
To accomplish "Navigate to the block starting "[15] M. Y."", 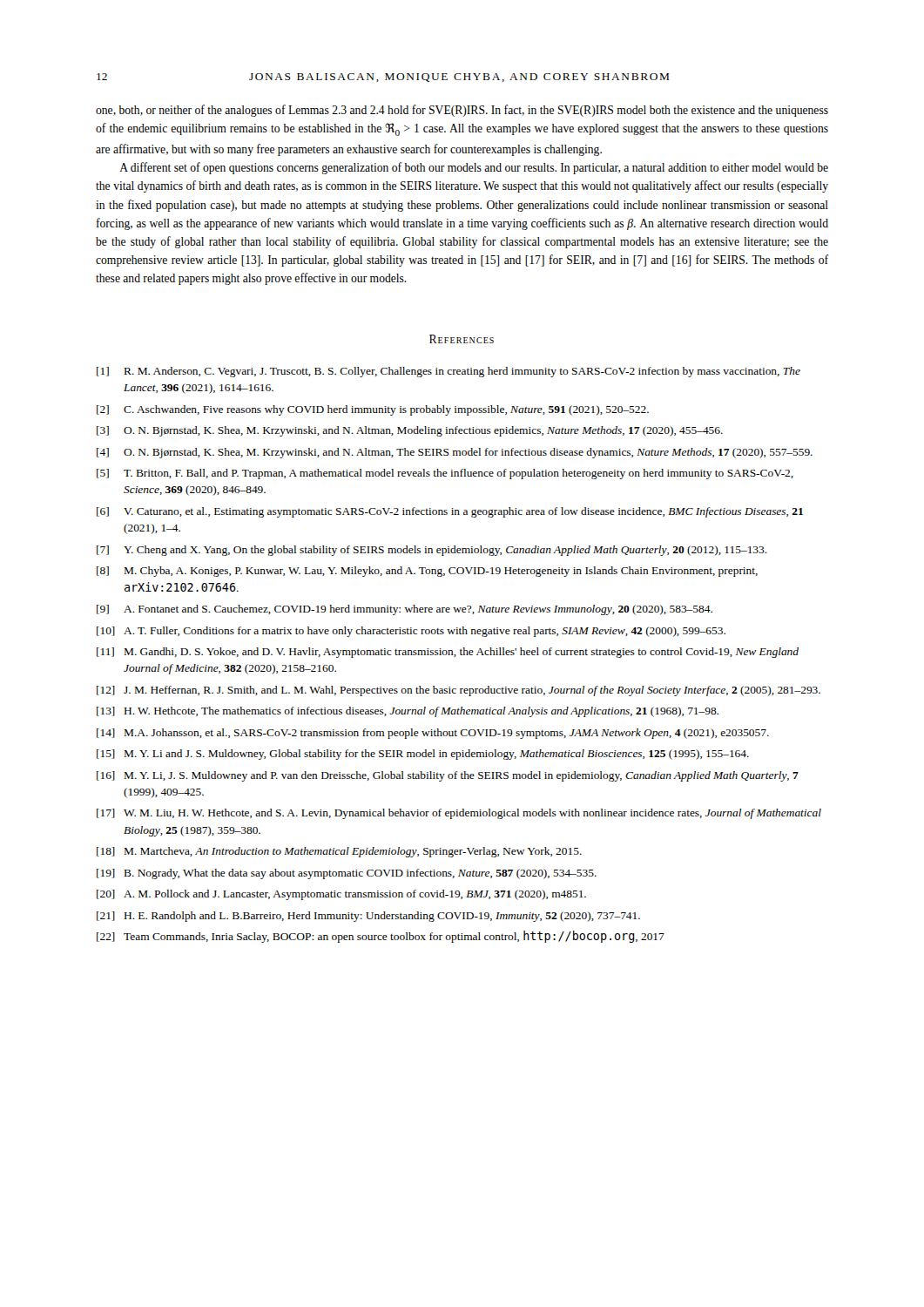I will click(462, 754).
